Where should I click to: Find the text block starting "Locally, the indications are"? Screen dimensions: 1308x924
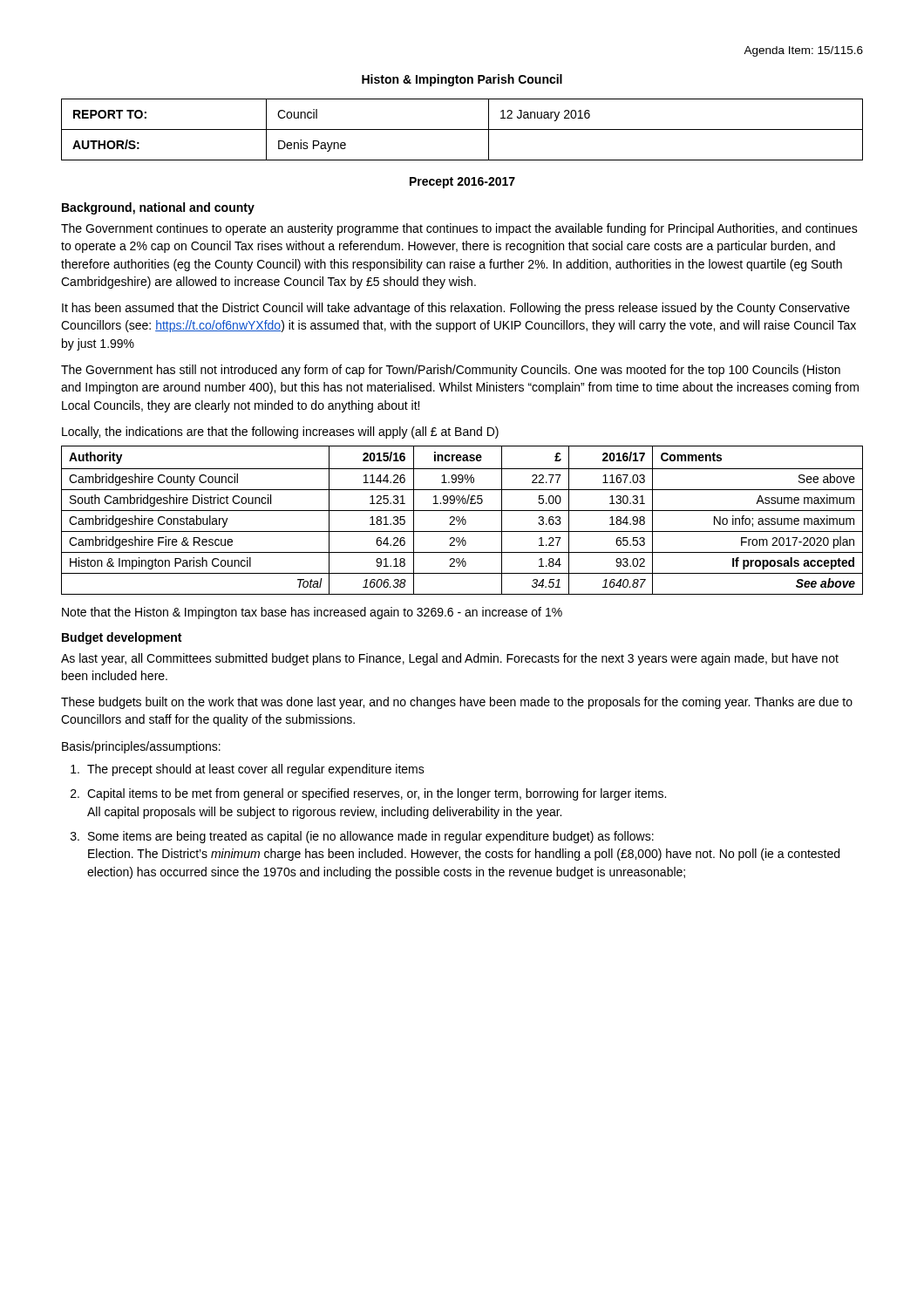pos(280,432)
